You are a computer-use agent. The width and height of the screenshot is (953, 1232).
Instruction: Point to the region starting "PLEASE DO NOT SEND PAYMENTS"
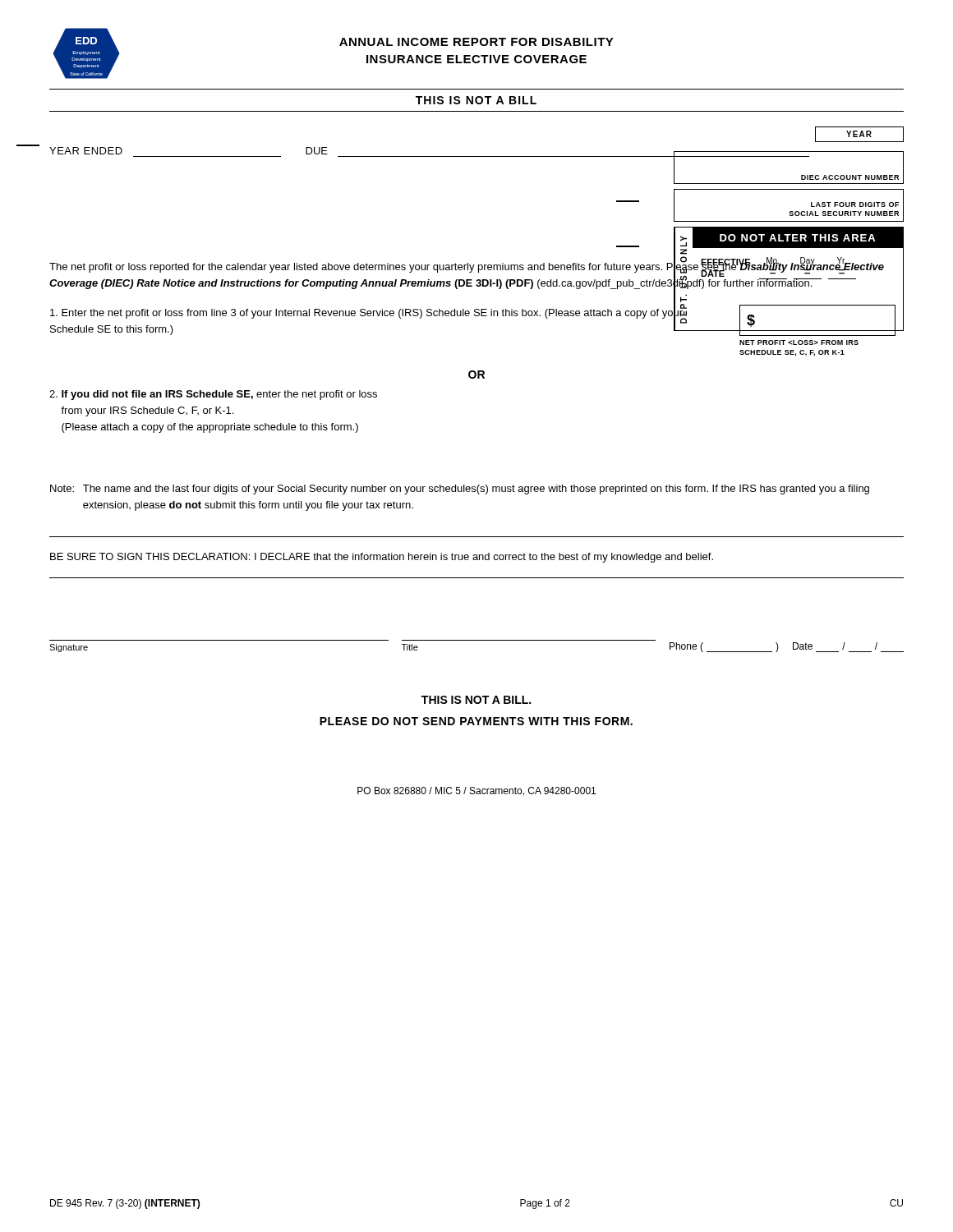point(476,721)
